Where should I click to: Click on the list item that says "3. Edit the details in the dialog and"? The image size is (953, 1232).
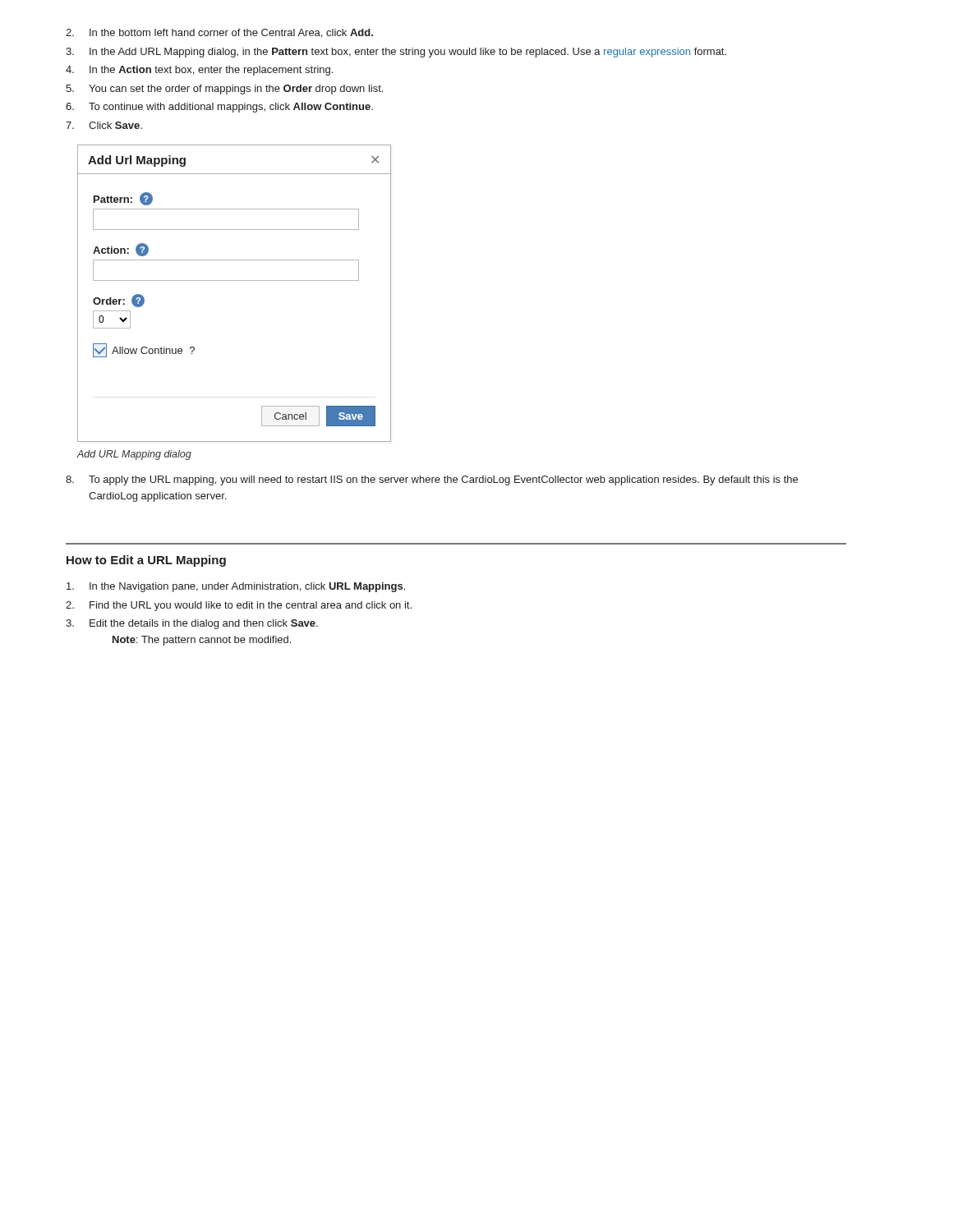[192, 624]
